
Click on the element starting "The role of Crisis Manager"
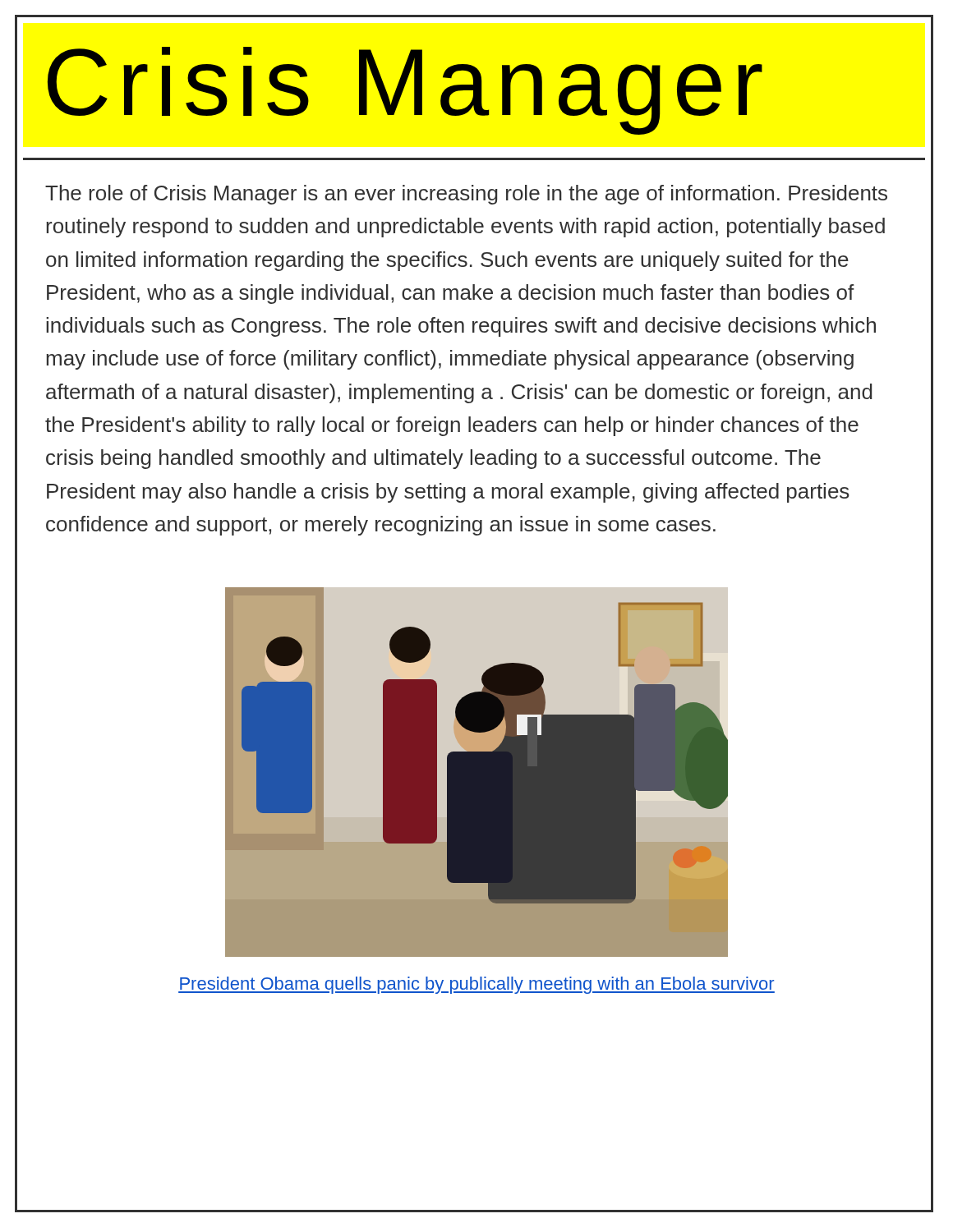pyautogui.click(x=467, y=359)
